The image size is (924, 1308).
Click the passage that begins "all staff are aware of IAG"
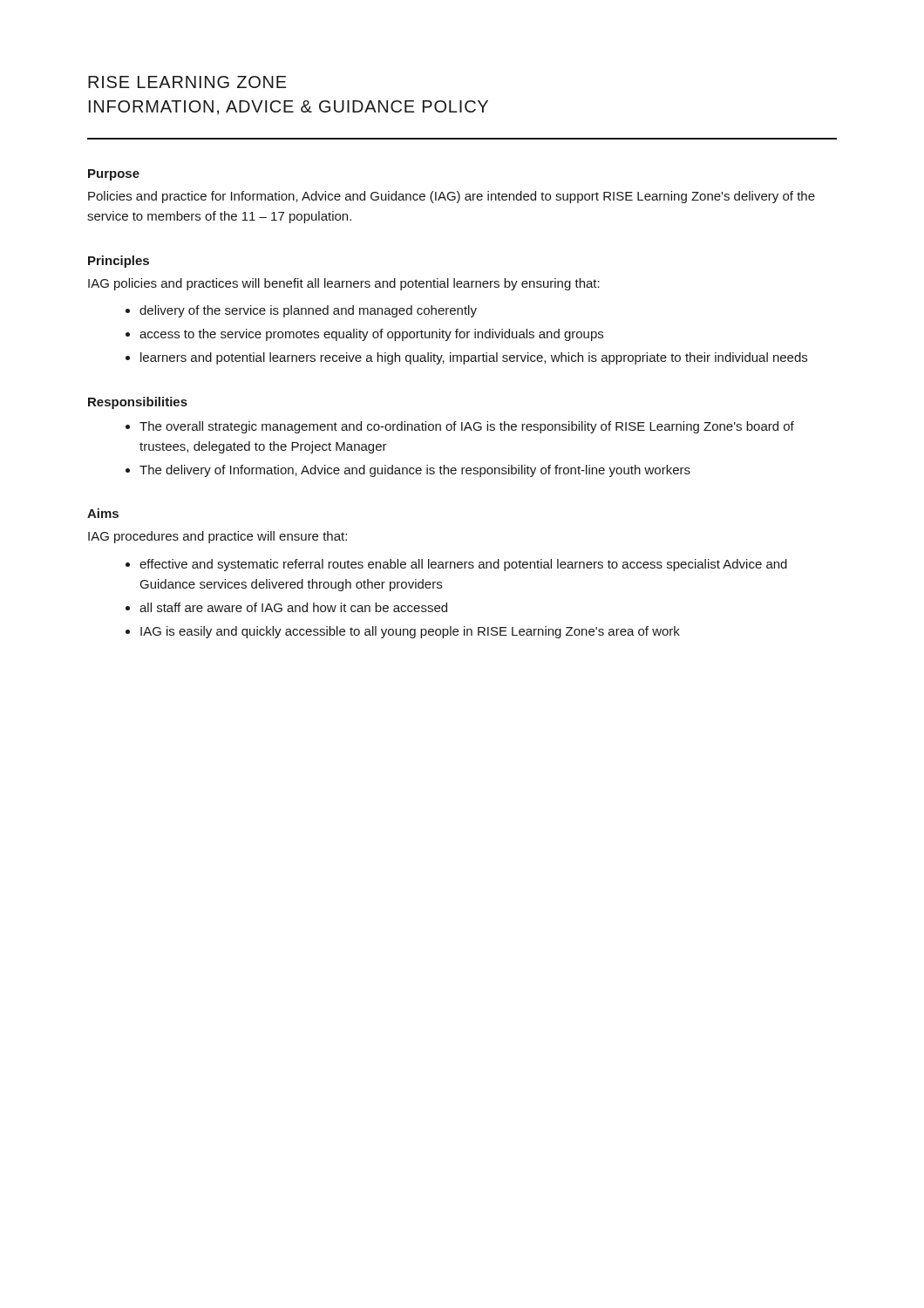pos(294,607)
